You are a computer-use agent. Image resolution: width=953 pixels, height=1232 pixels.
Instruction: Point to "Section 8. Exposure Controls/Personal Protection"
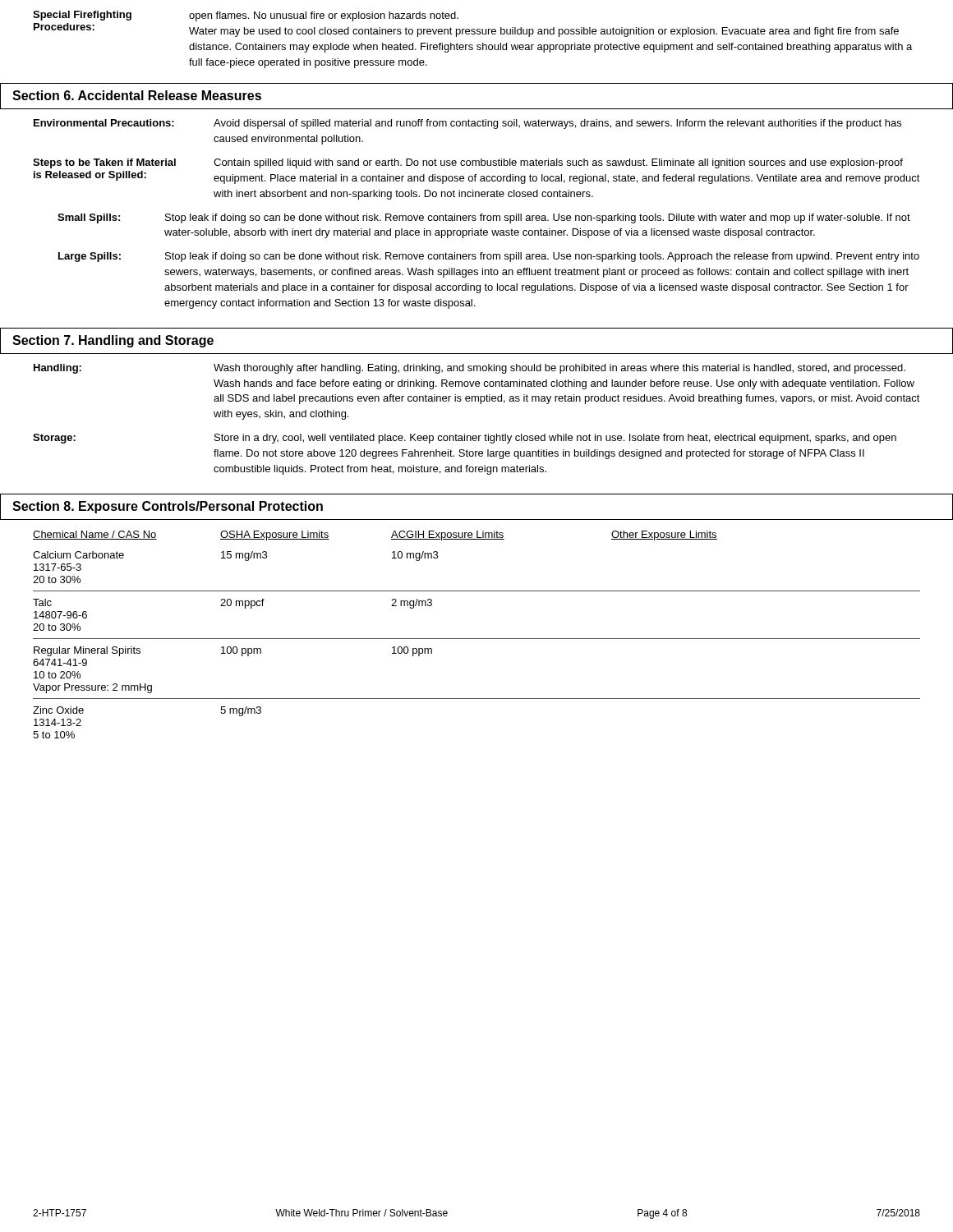point(168,506)
